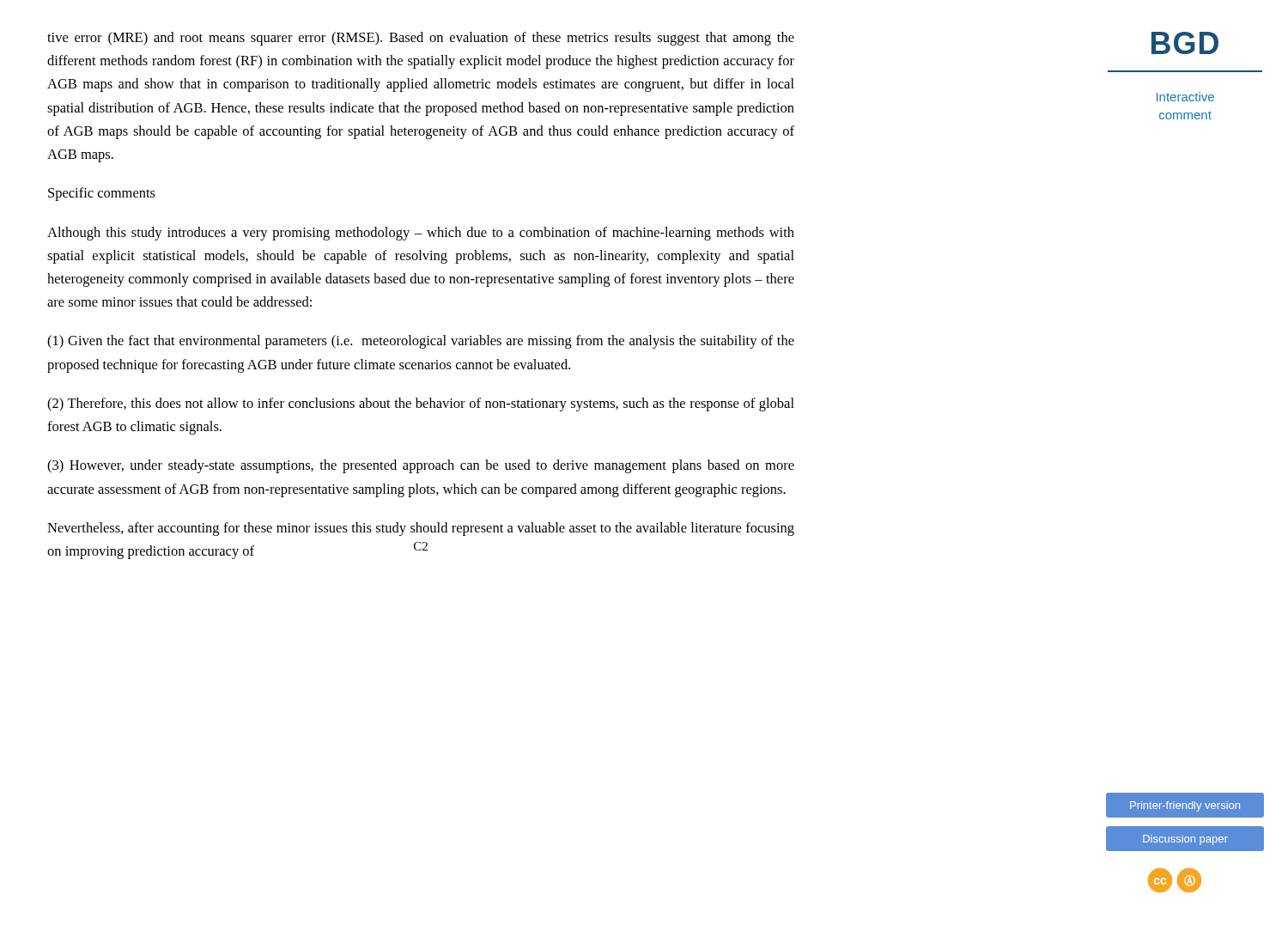This screenshot has width=1288, height=949.
Task: Click on the block starting "(2) Therefore, this does not allow to infer"
Action: pyautogui.click(x=421, y=415)
